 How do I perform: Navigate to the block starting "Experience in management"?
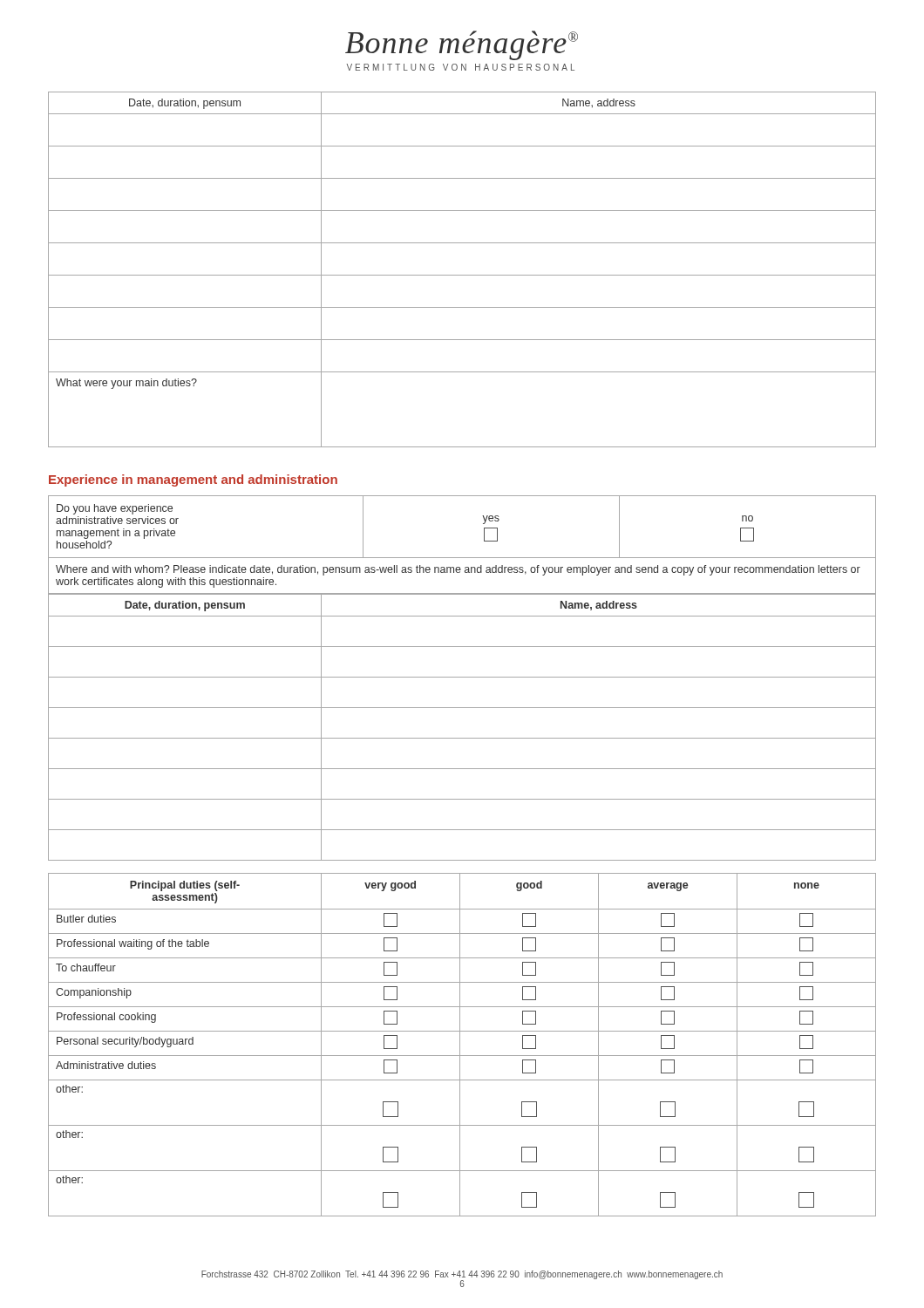coord(193,479)
